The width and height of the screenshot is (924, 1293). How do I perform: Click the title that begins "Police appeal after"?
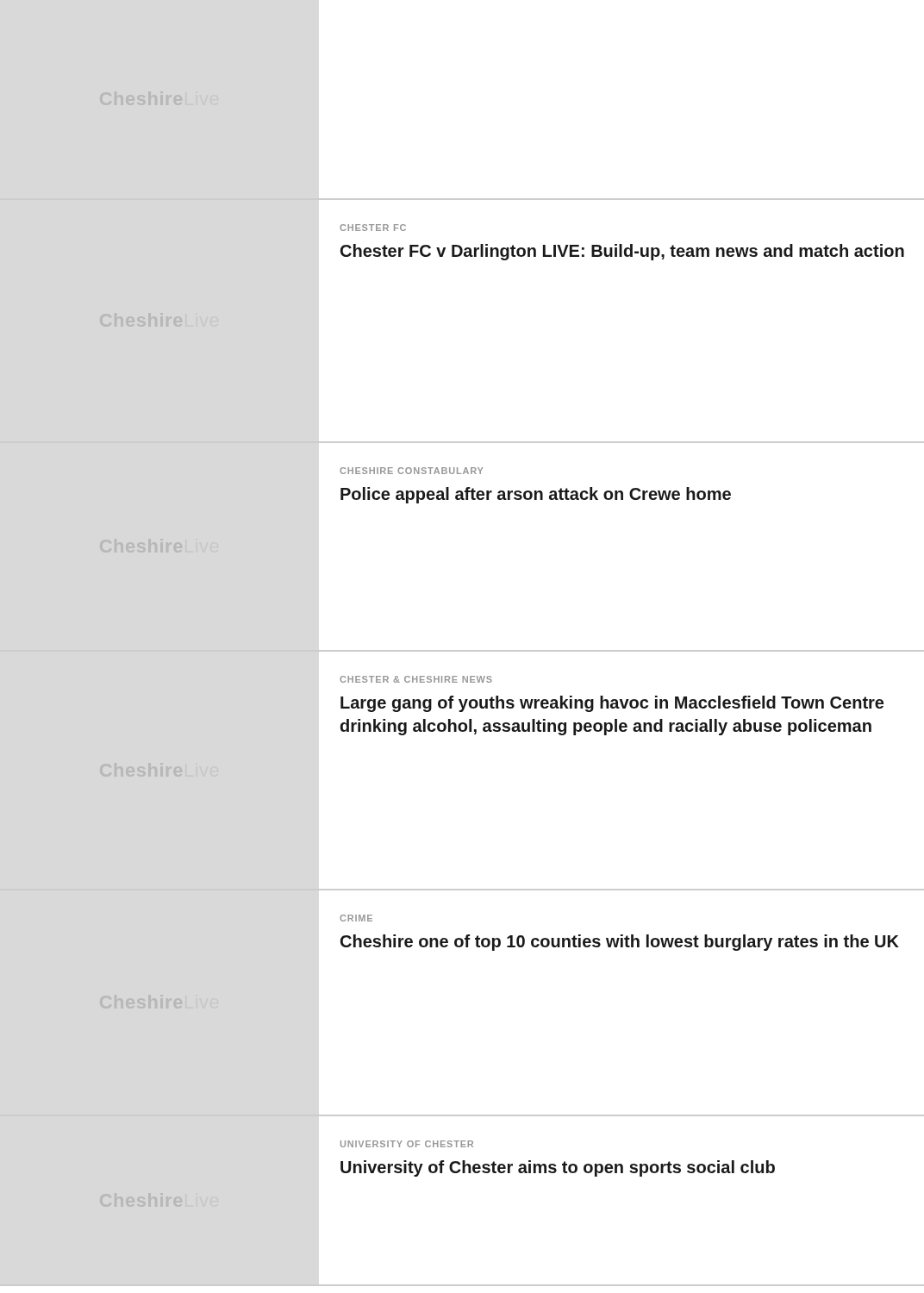click(536, 494)
